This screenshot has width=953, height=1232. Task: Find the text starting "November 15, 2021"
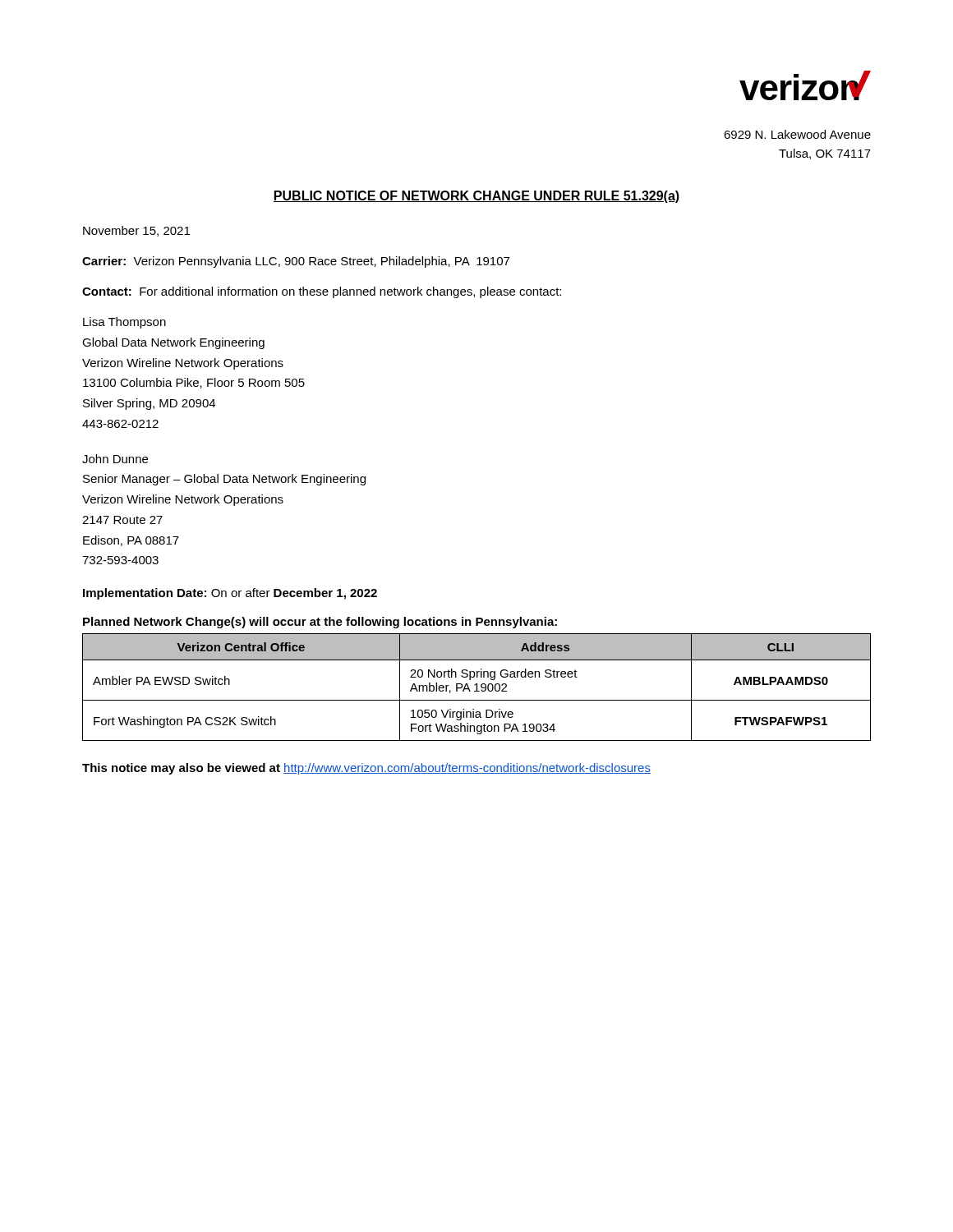pyautogui.click(x=136, y=230)
